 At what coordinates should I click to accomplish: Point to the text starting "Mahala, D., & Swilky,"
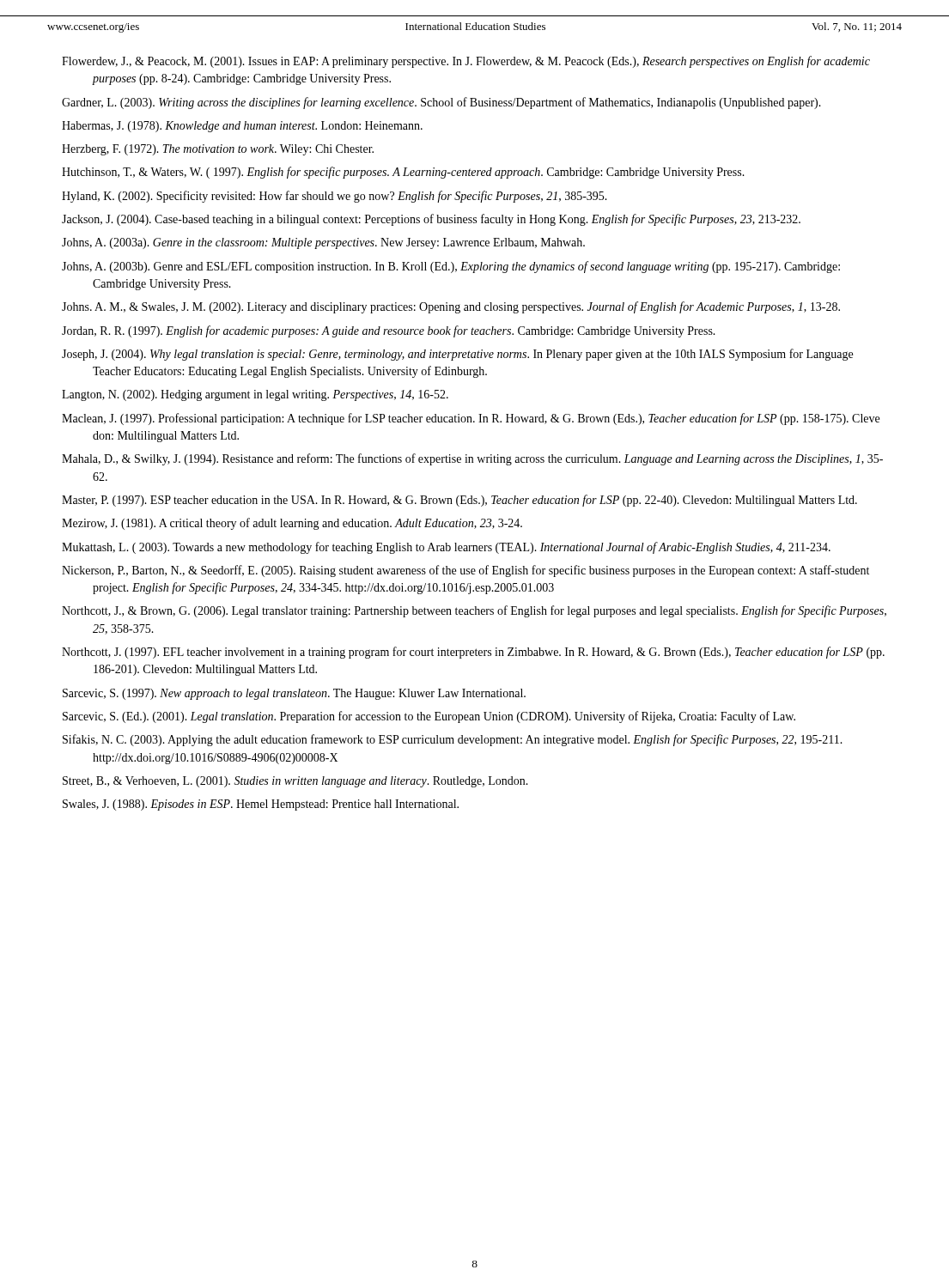tap(473, 468)
